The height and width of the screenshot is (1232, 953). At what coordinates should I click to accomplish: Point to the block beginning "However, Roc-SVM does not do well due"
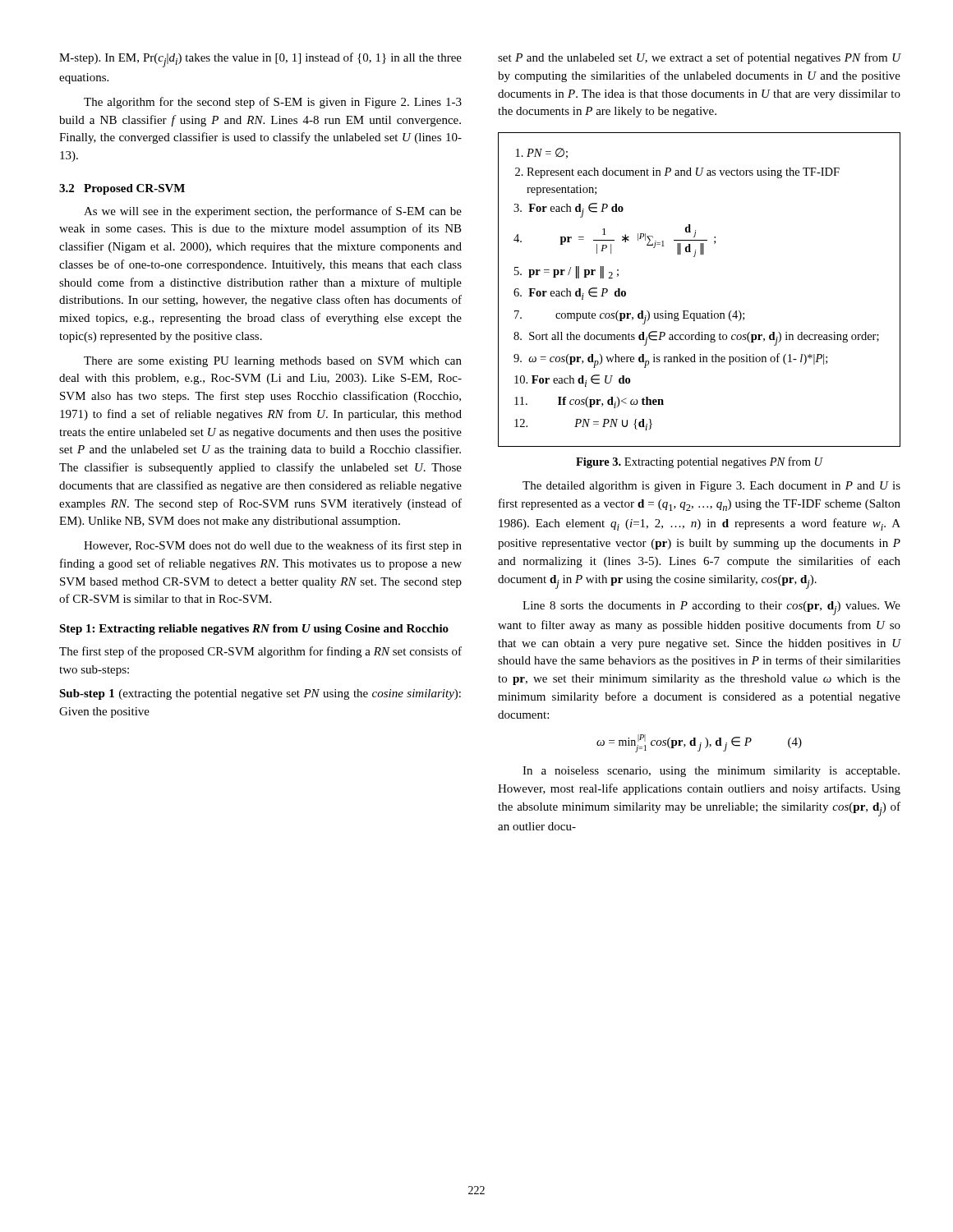260,572
